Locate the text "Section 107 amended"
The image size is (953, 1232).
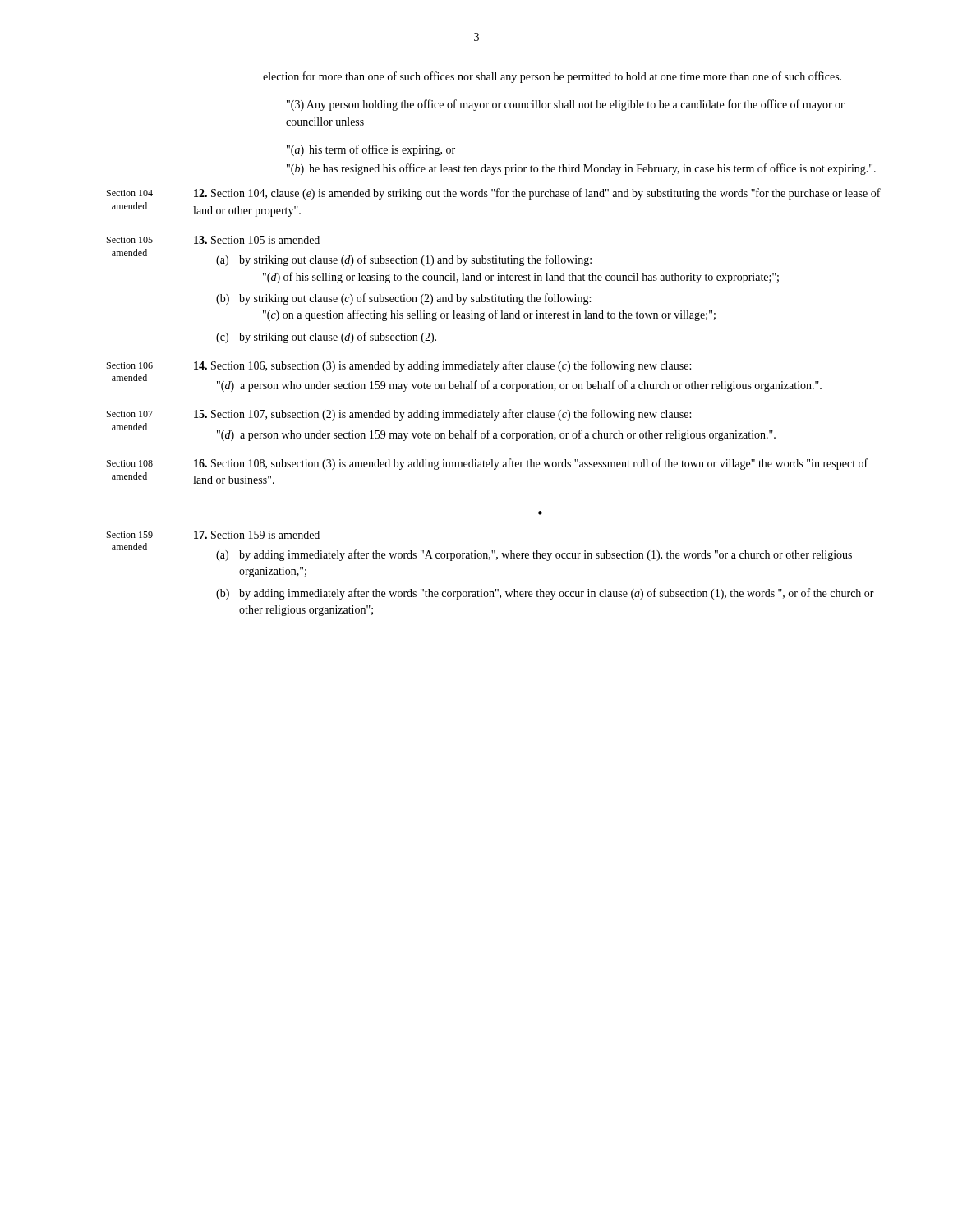(129, 421)
